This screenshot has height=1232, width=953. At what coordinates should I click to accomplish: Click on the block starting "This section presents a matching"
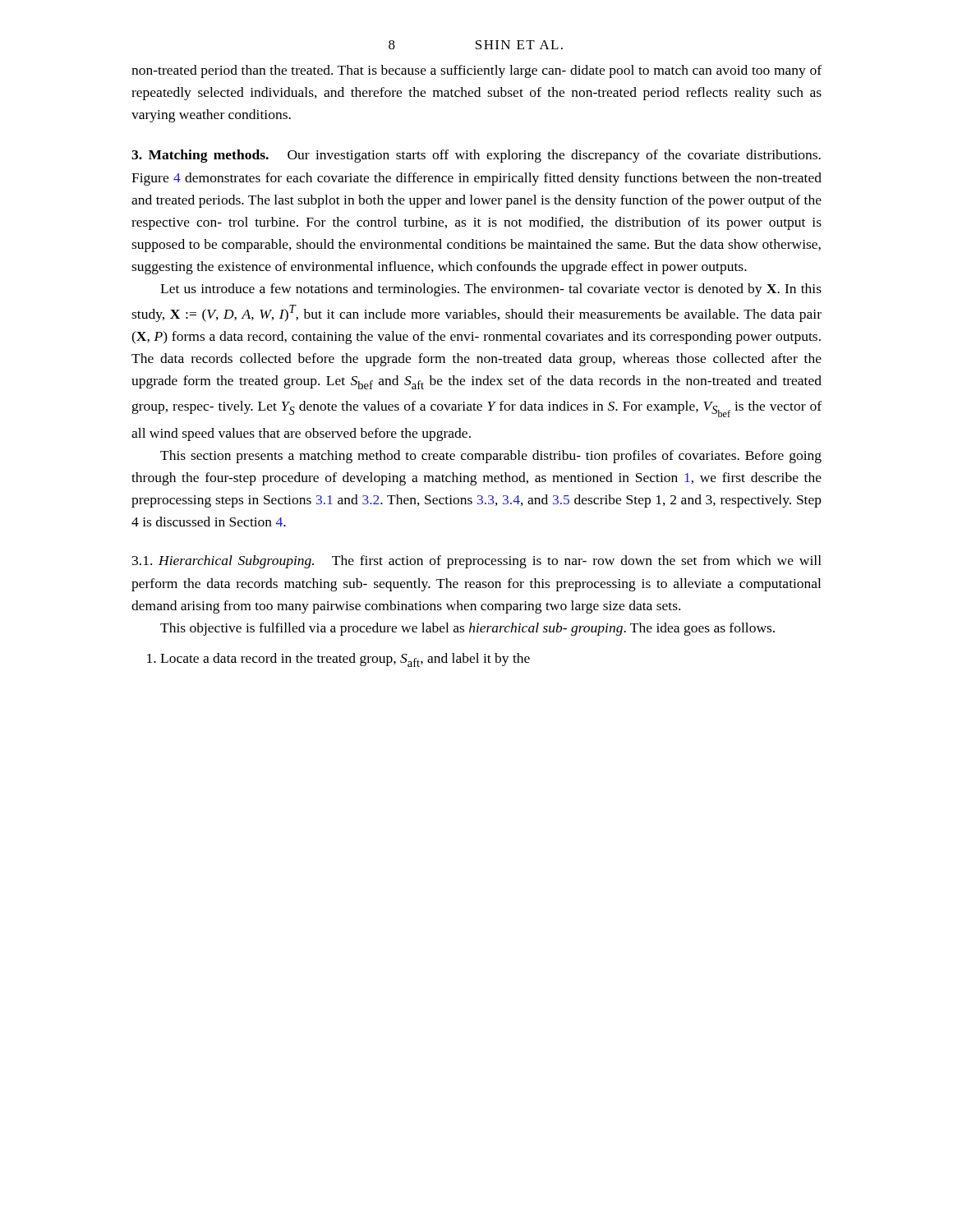tap(476, 489)
